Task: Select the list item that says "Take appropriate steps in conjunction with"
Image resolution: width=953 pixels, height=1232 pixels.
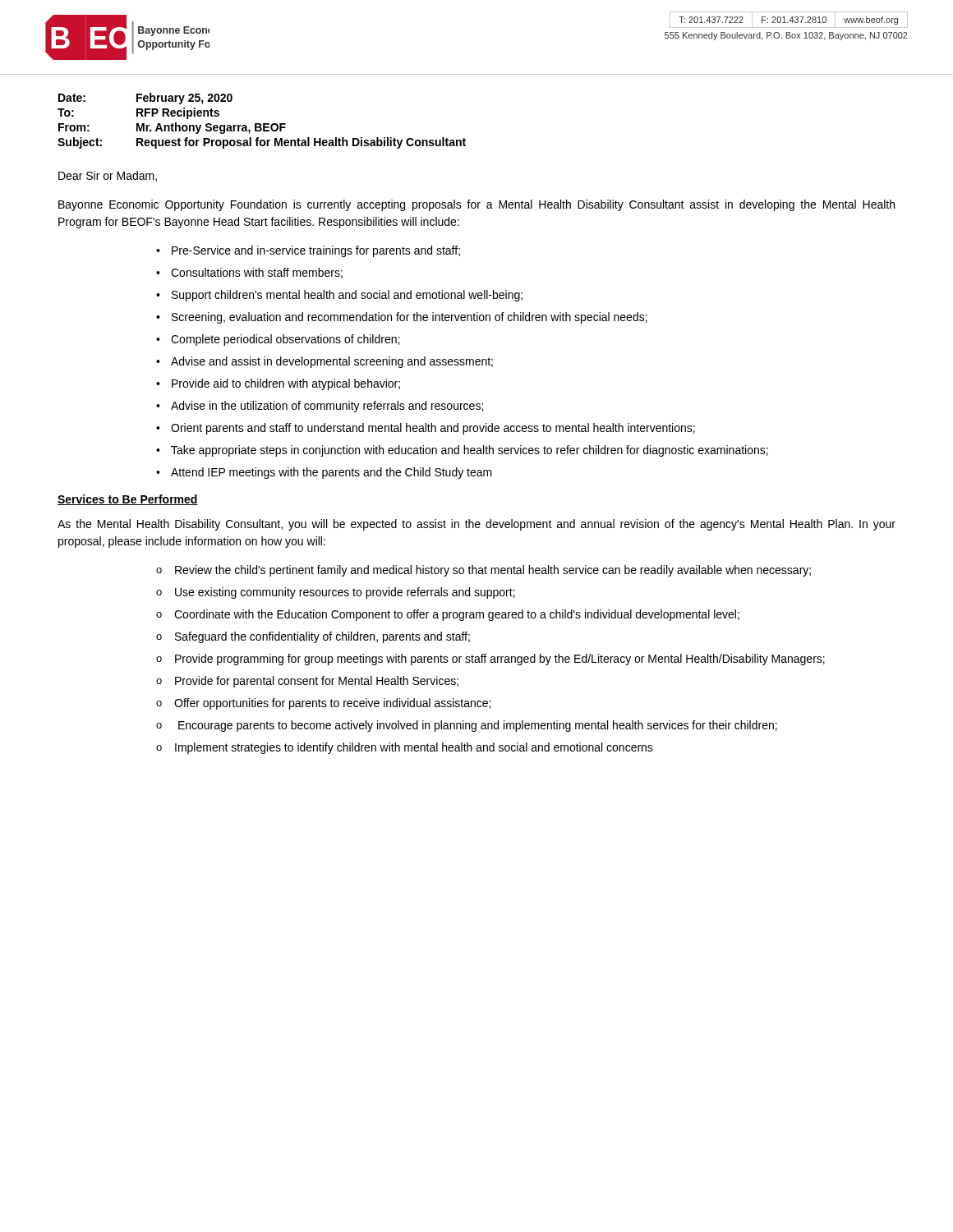Action: point(470,450)
